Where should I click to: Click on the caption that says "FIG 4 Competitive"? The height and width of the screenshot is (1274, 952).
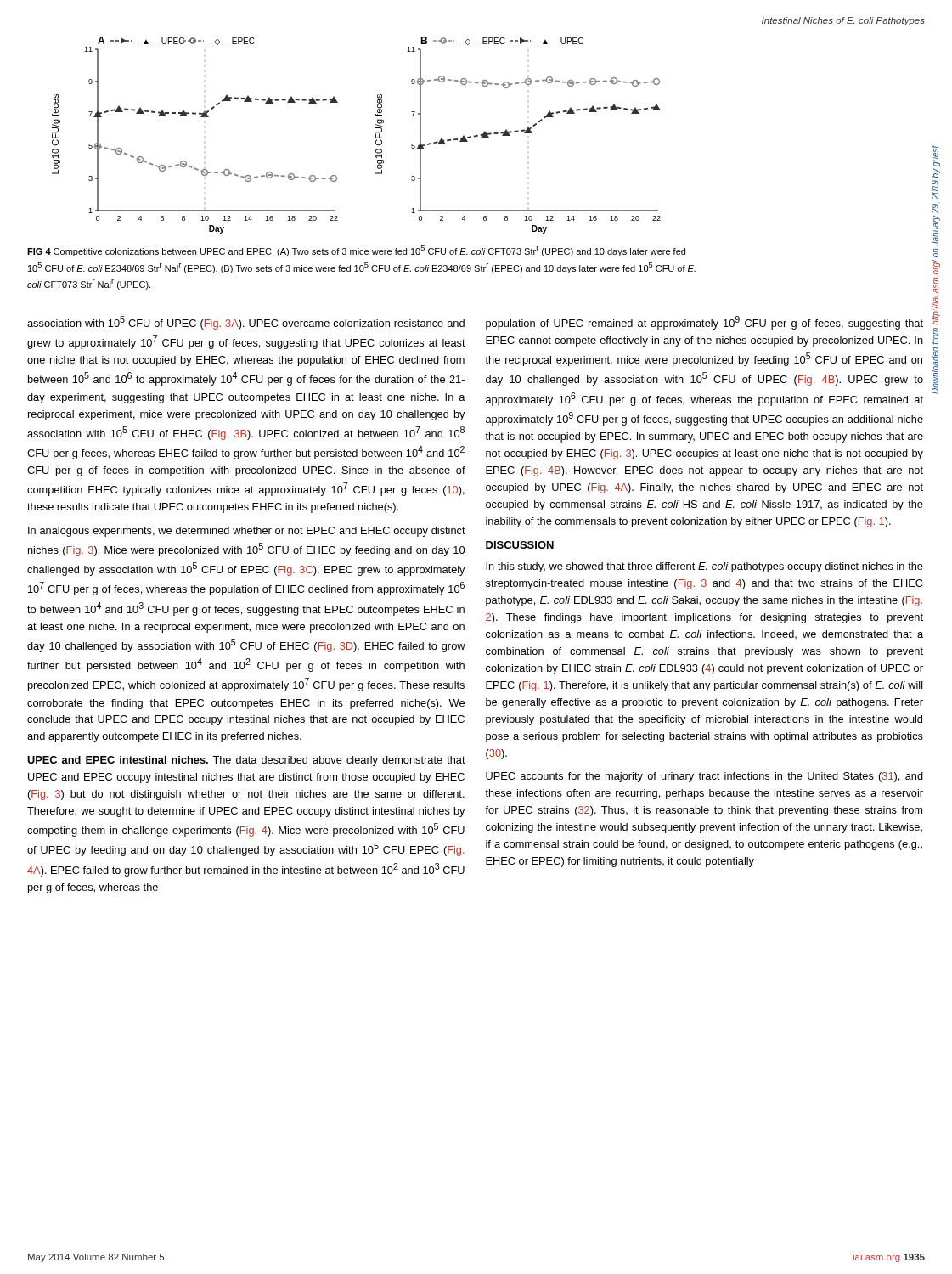[x=362, y=267]
